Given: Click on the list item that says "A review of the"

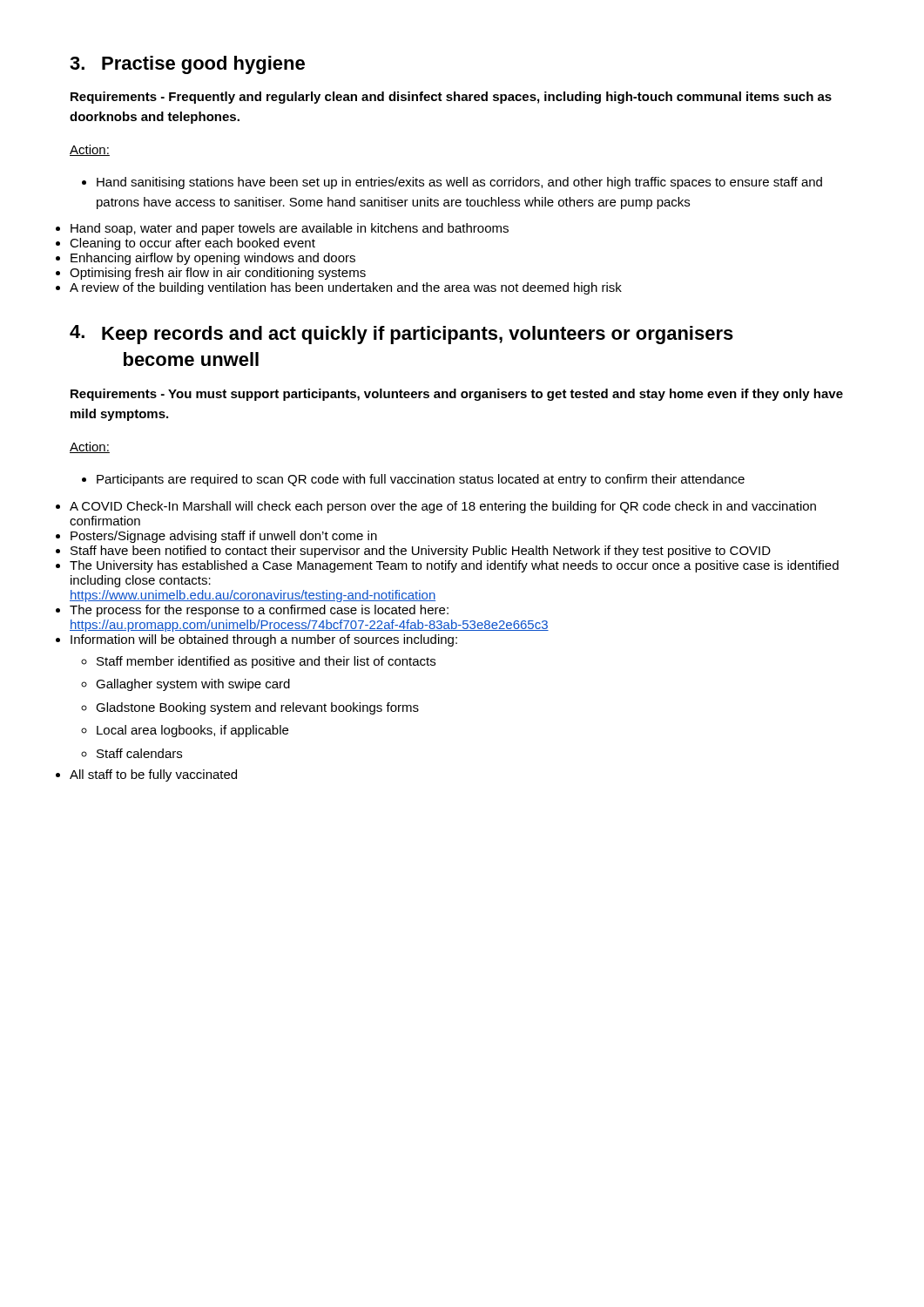Looking at the screenshot, I should pos(462,287).
